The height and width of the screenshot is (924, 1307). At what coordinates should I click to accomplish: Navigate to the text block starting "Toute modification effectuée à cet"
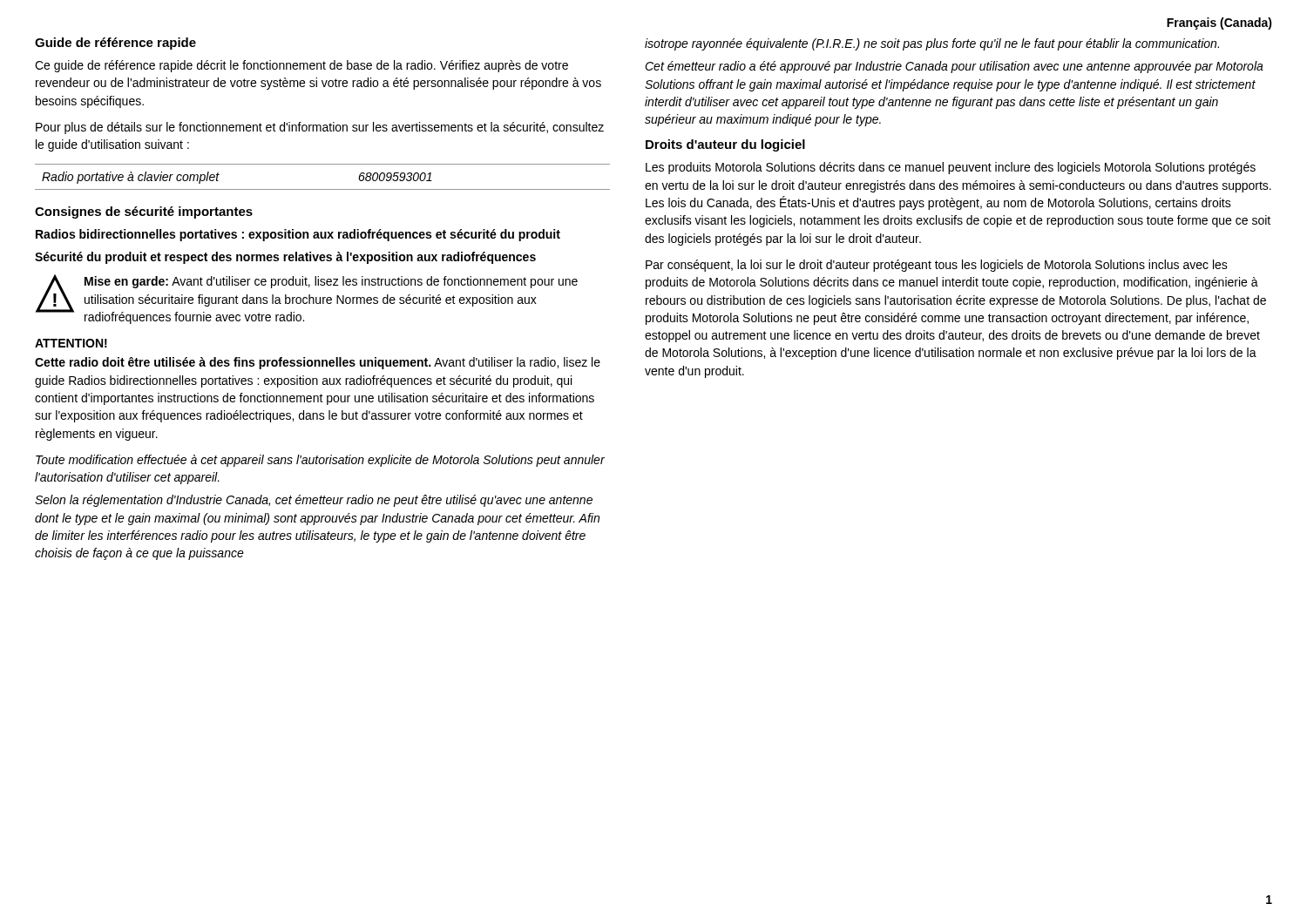click(322, 507)
